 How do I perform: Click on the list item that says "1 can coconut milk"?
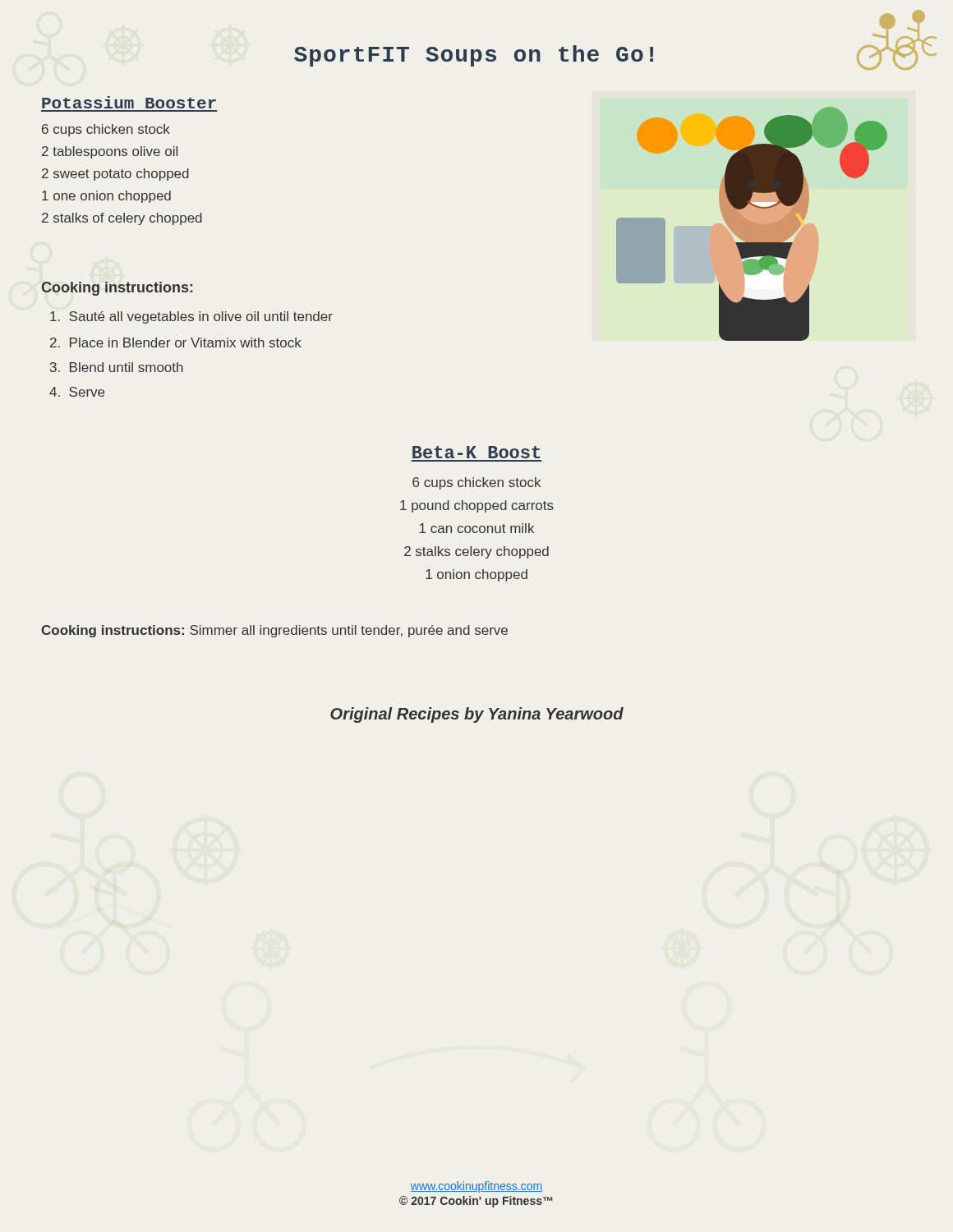[x=476, y=529]
